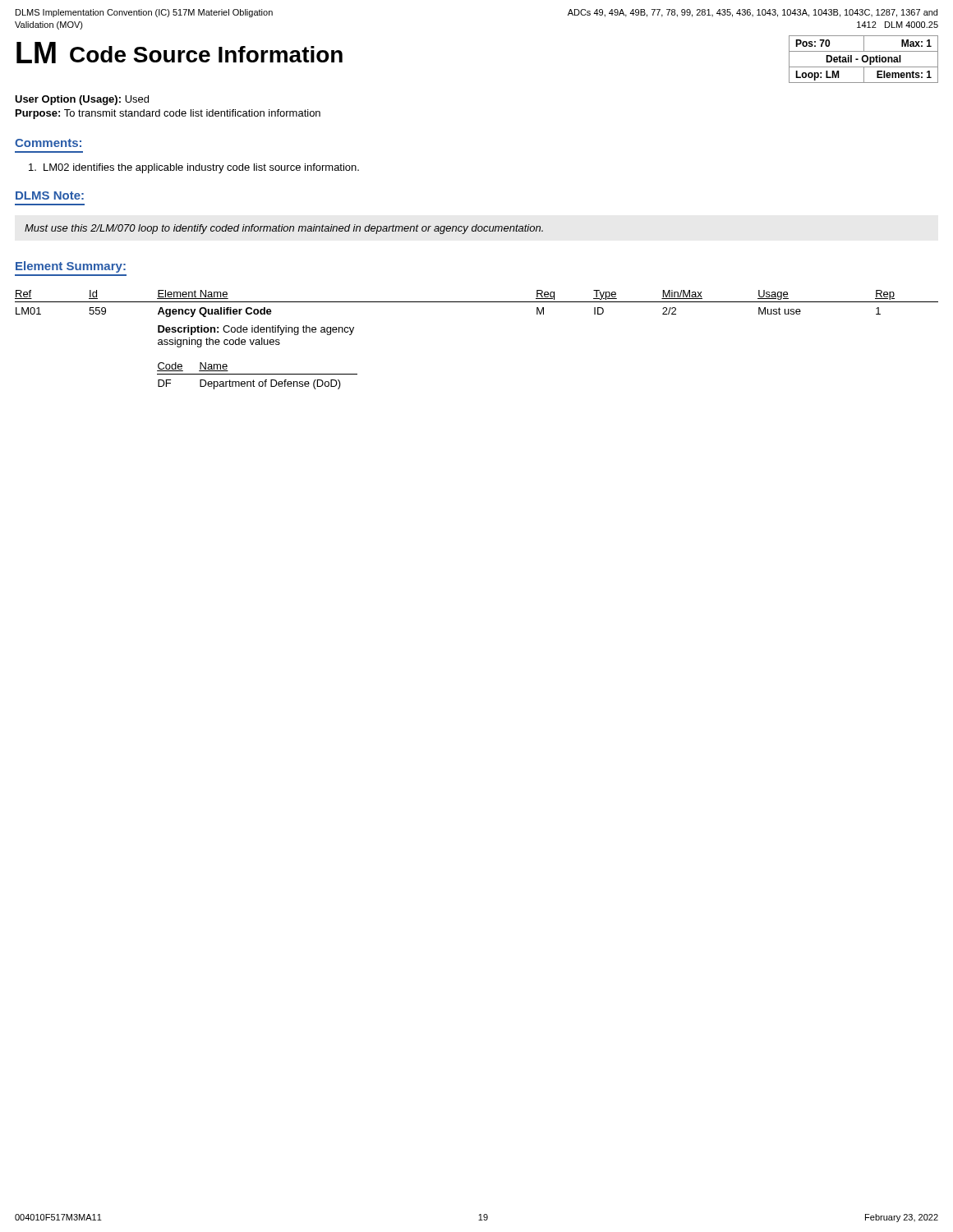
Task: Locate the block of text that opens with "Pos: 70 Max: 1 Detail - Optional"
Action: pos(863,59)
